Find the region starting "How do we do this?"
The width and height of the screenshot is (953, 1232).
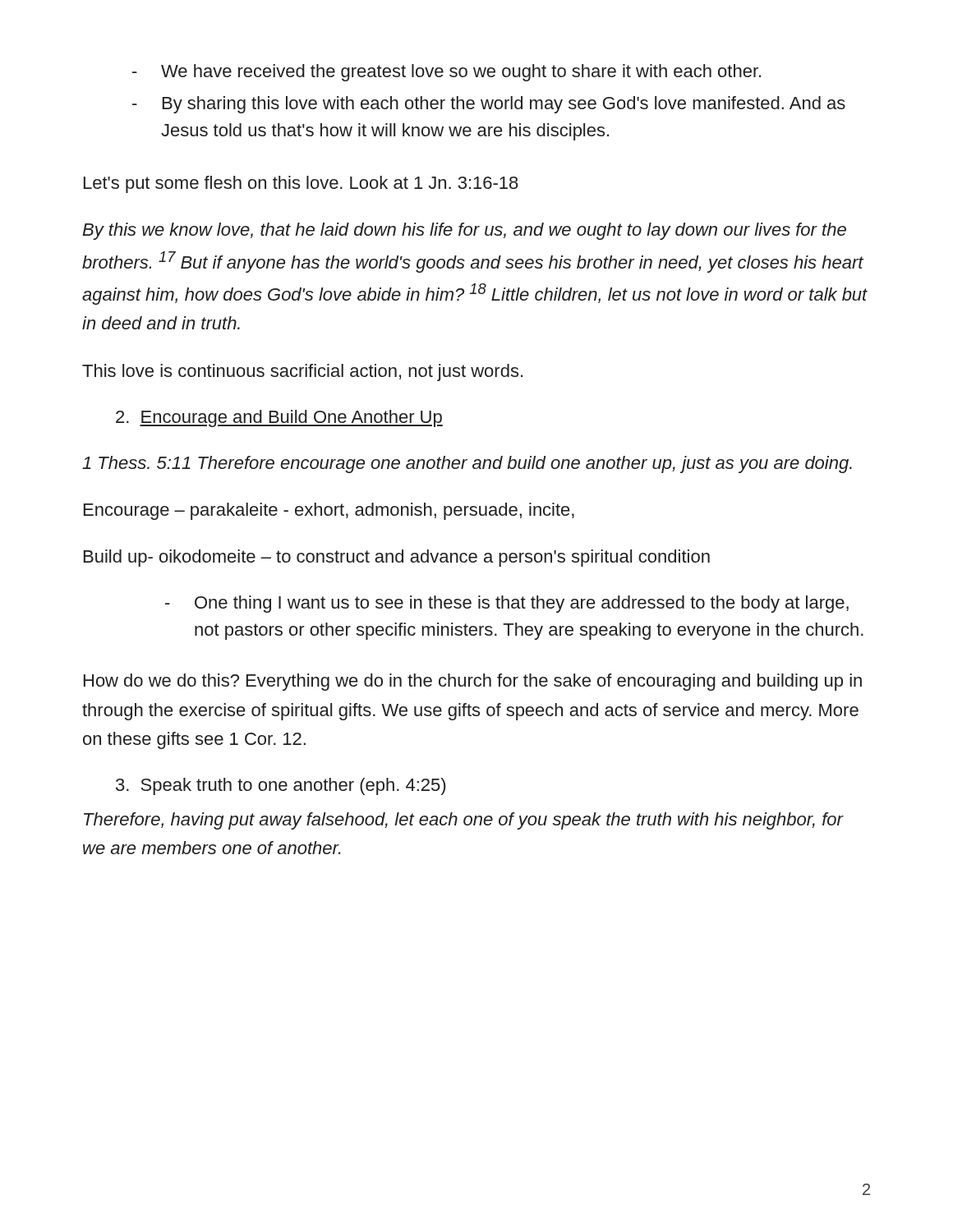click(x=472, y=710)
